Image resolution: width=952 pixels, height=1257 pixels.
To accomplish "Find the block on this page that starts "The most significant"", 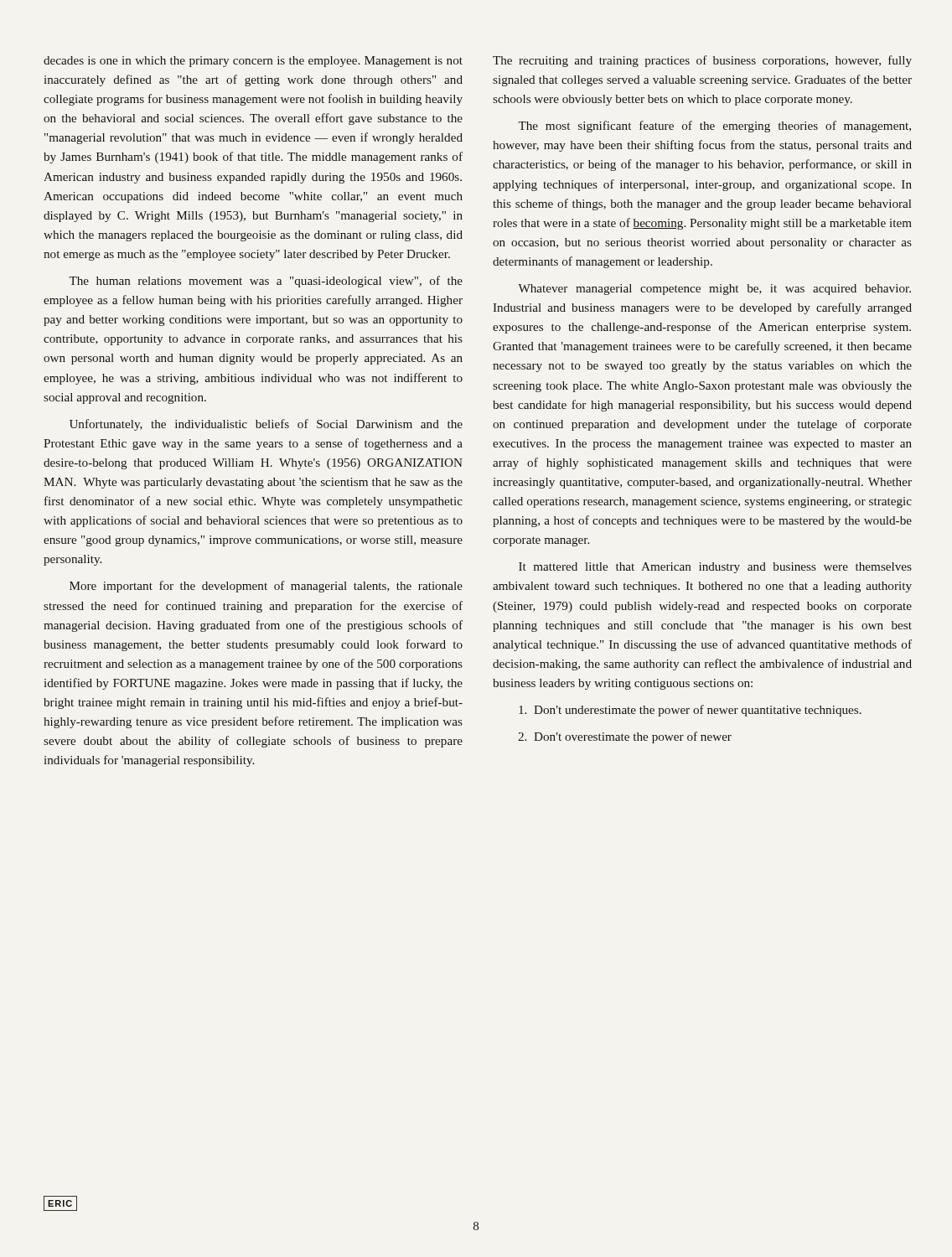I will 702,193.
